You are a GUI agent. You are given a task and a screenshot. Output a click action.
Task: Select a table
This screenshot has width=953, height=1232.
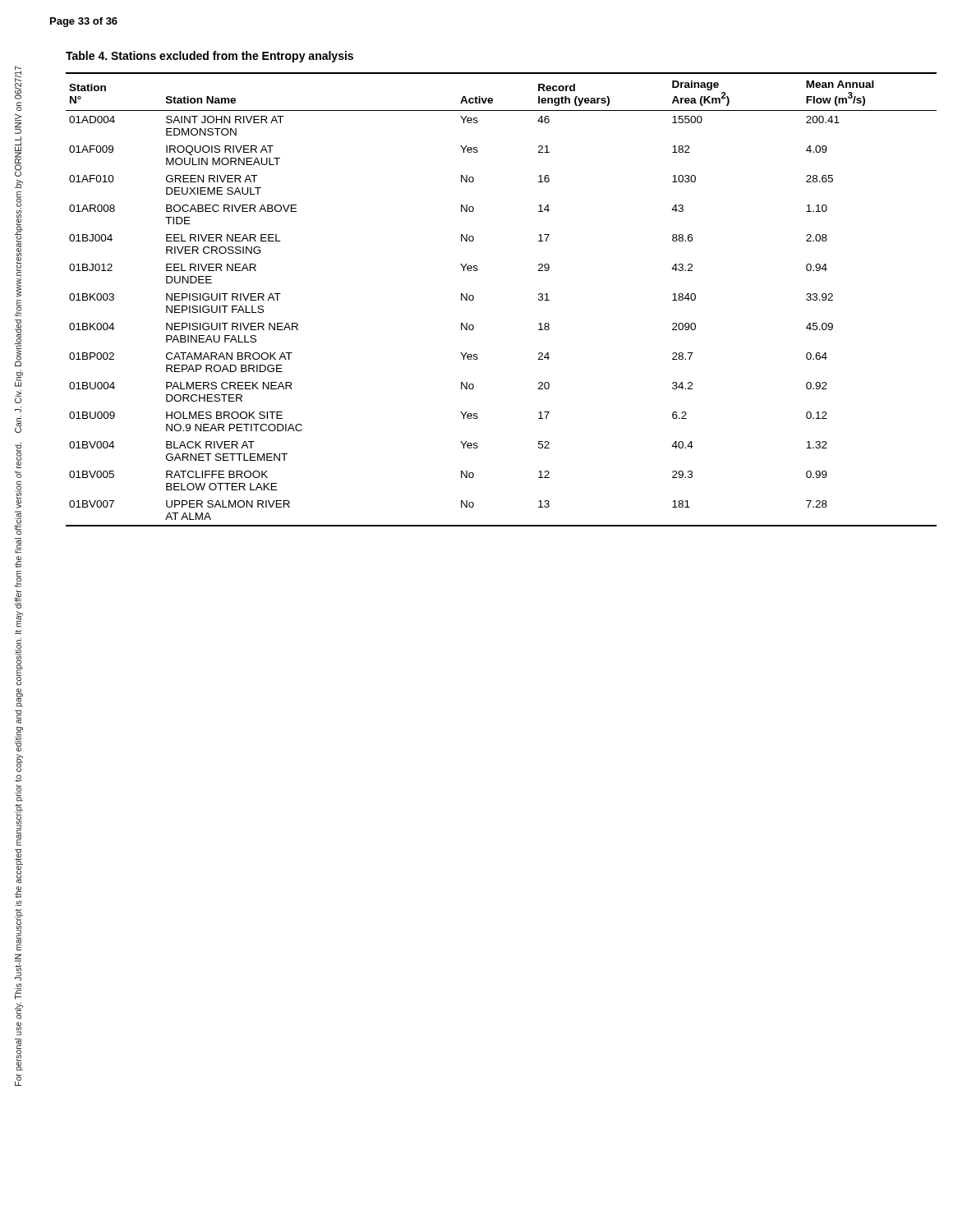[501, 299]
